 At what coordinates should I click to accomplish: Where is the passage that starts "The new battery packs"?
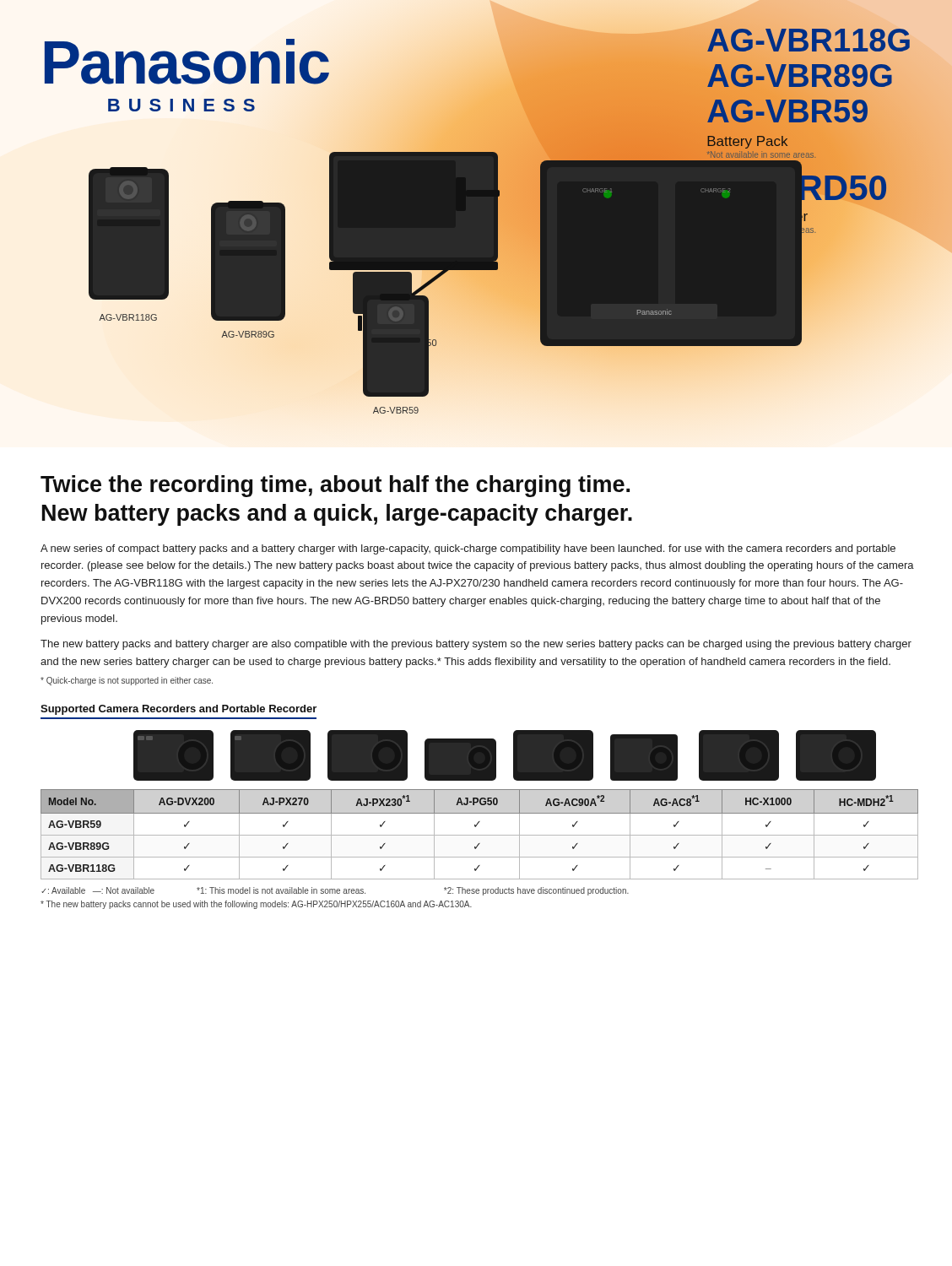[476, 653]
